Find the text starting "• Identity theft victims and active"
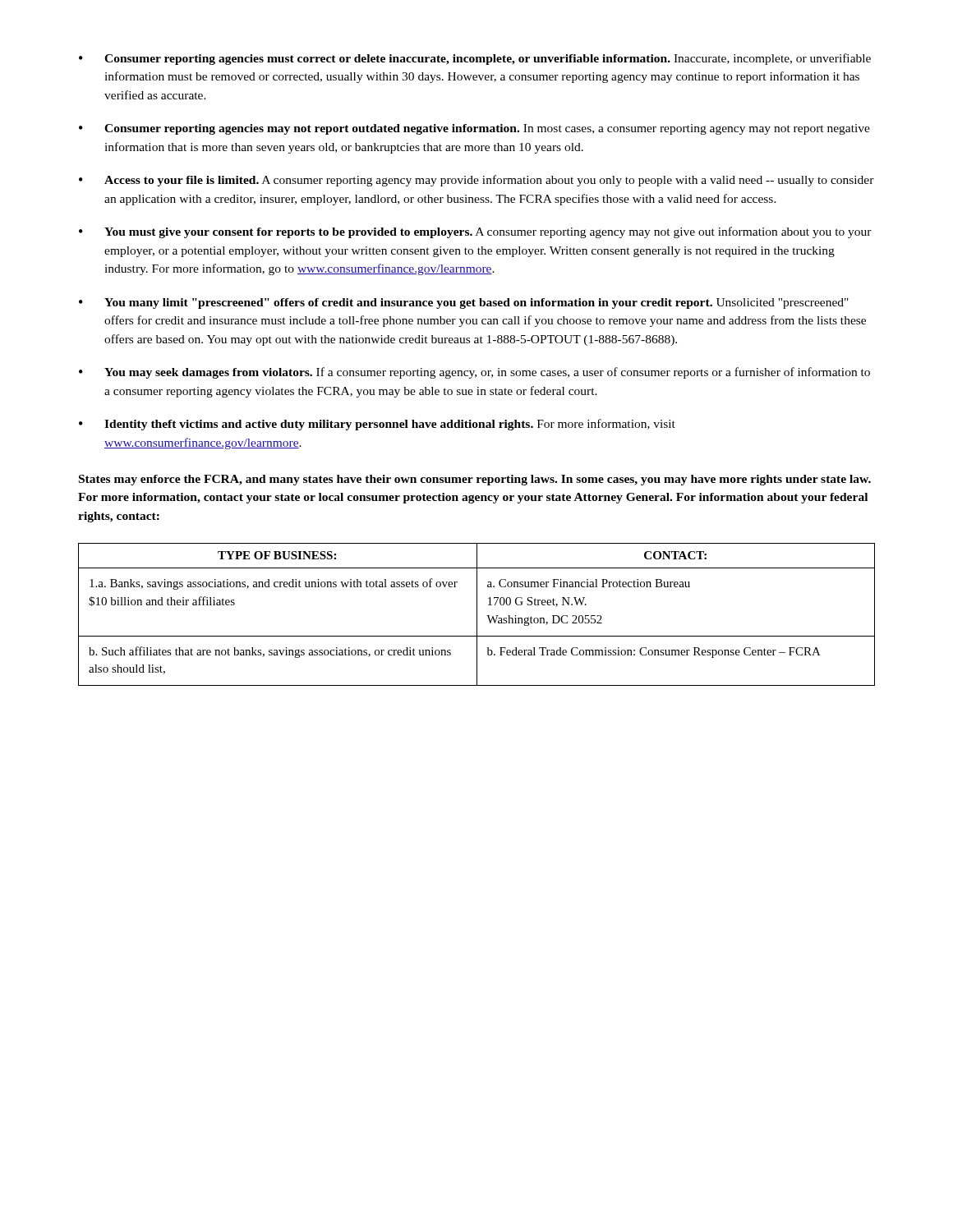 [476, 433]
